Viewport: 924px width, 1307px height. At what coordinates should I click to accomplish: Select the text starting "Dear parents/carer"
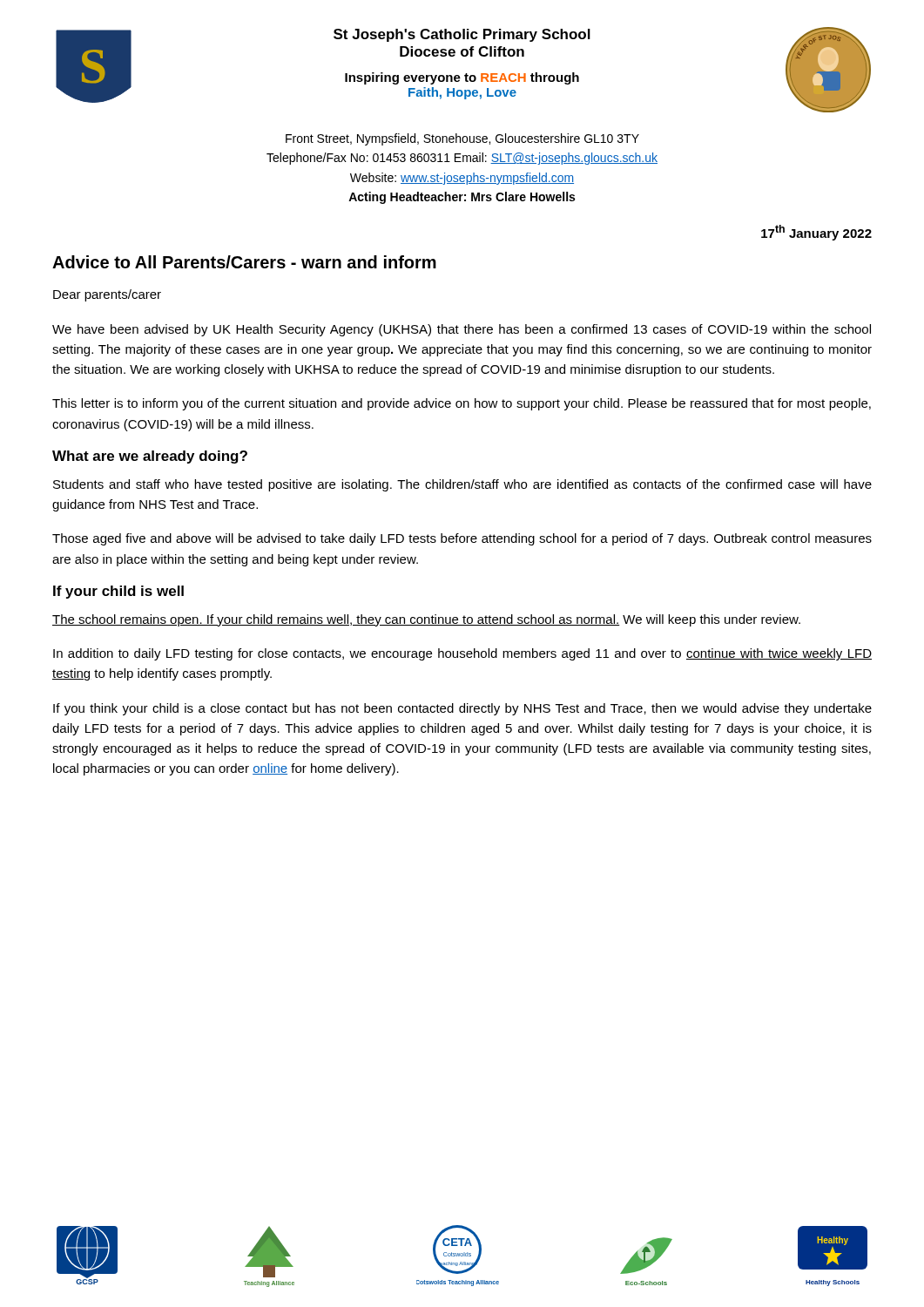tap(107, 294)
